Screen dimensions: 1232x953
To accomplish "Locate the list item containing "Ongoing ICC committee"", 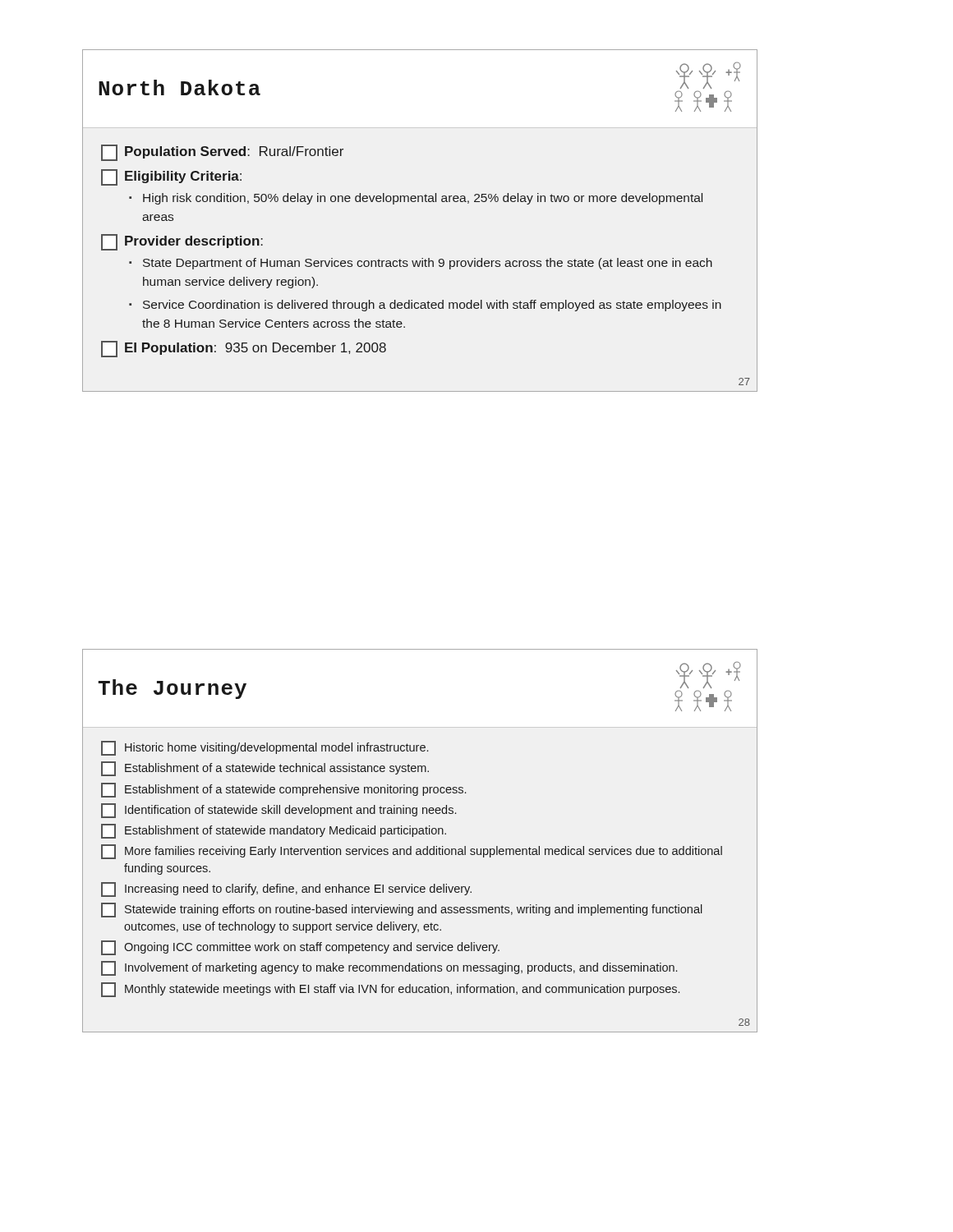I will (301, 947).
